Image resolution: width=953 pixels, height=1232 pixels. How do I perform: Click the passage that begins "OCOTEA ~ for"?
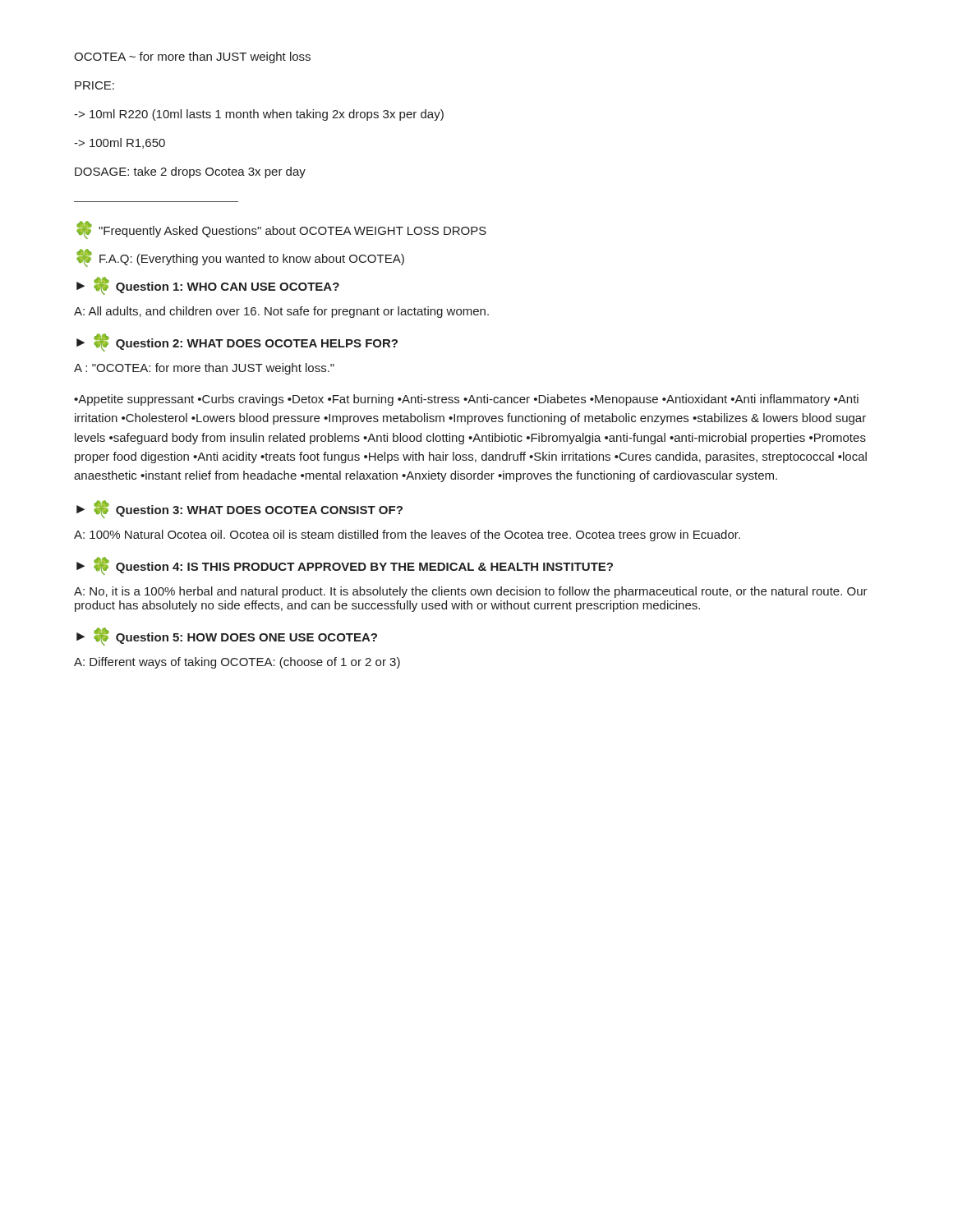pyautogui.click(x=193, y=56)
